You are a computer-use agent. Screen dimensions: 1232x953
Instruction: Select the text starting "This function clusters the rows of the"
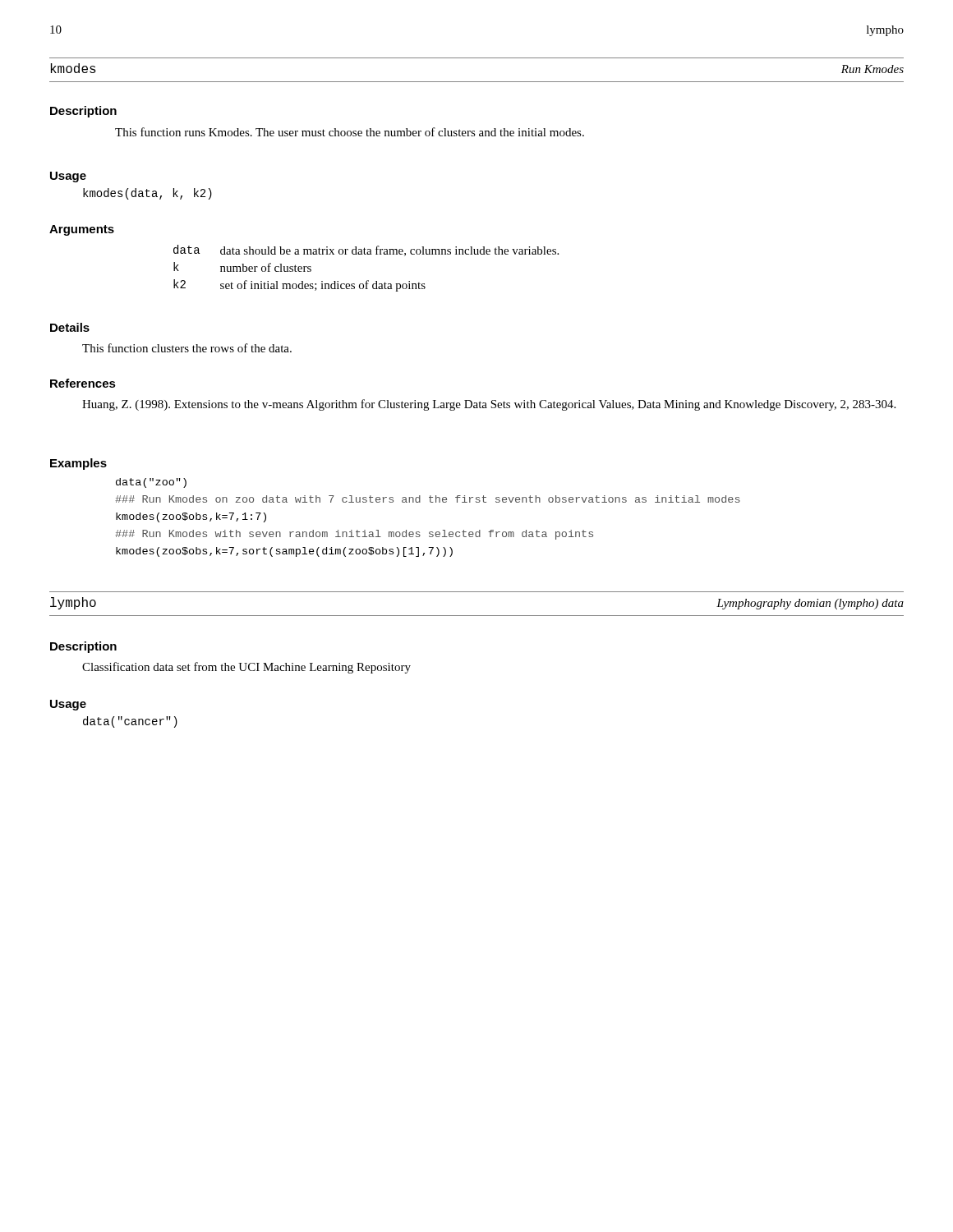(x=187, y=348)
